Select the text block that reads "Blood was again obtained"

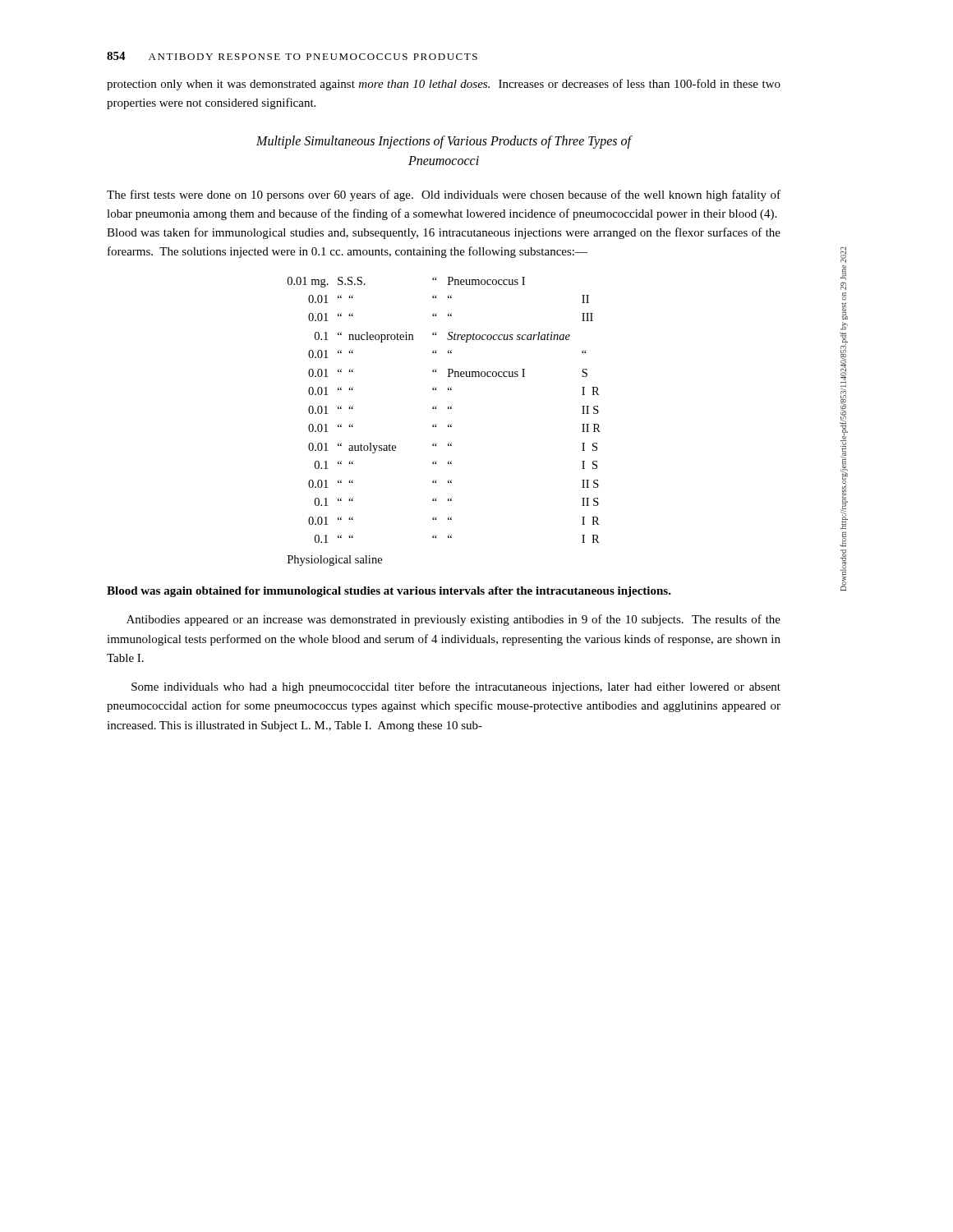tap(389, 591)
